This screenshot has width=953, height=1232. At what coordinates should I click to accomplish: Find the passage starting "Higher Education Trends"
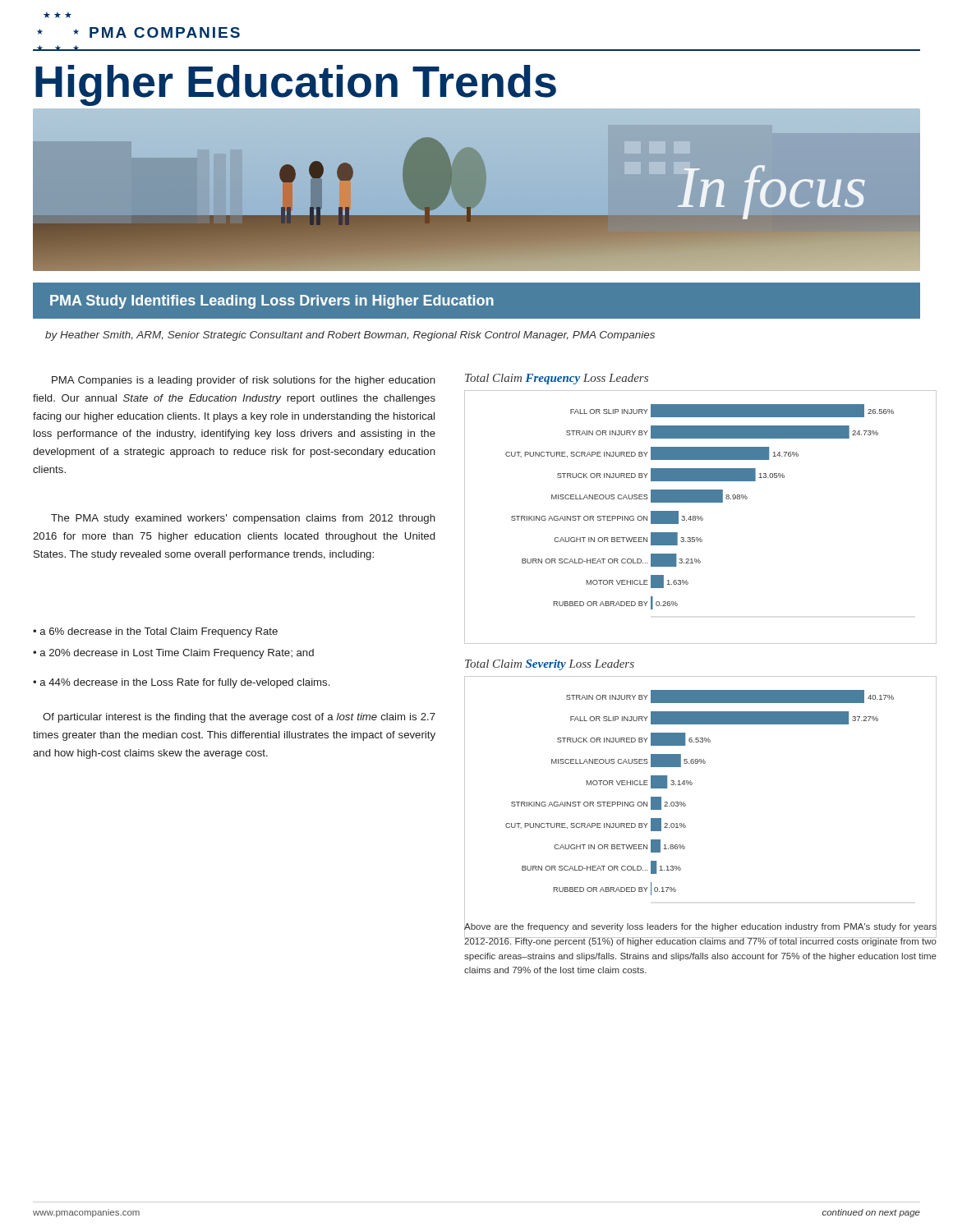[295, 81]
